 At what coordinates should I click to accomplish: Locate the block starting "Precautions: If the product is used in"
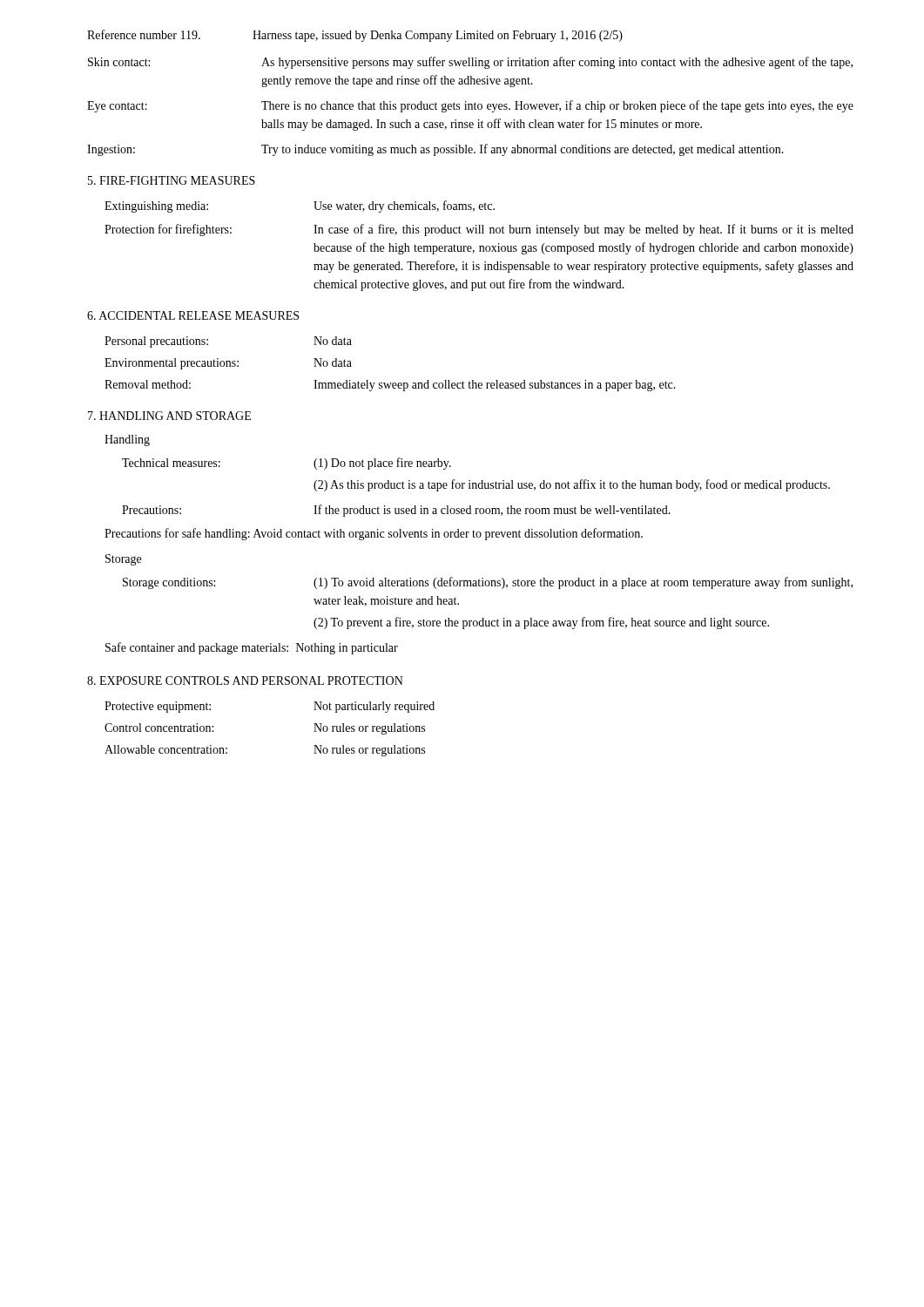(488, 510)
